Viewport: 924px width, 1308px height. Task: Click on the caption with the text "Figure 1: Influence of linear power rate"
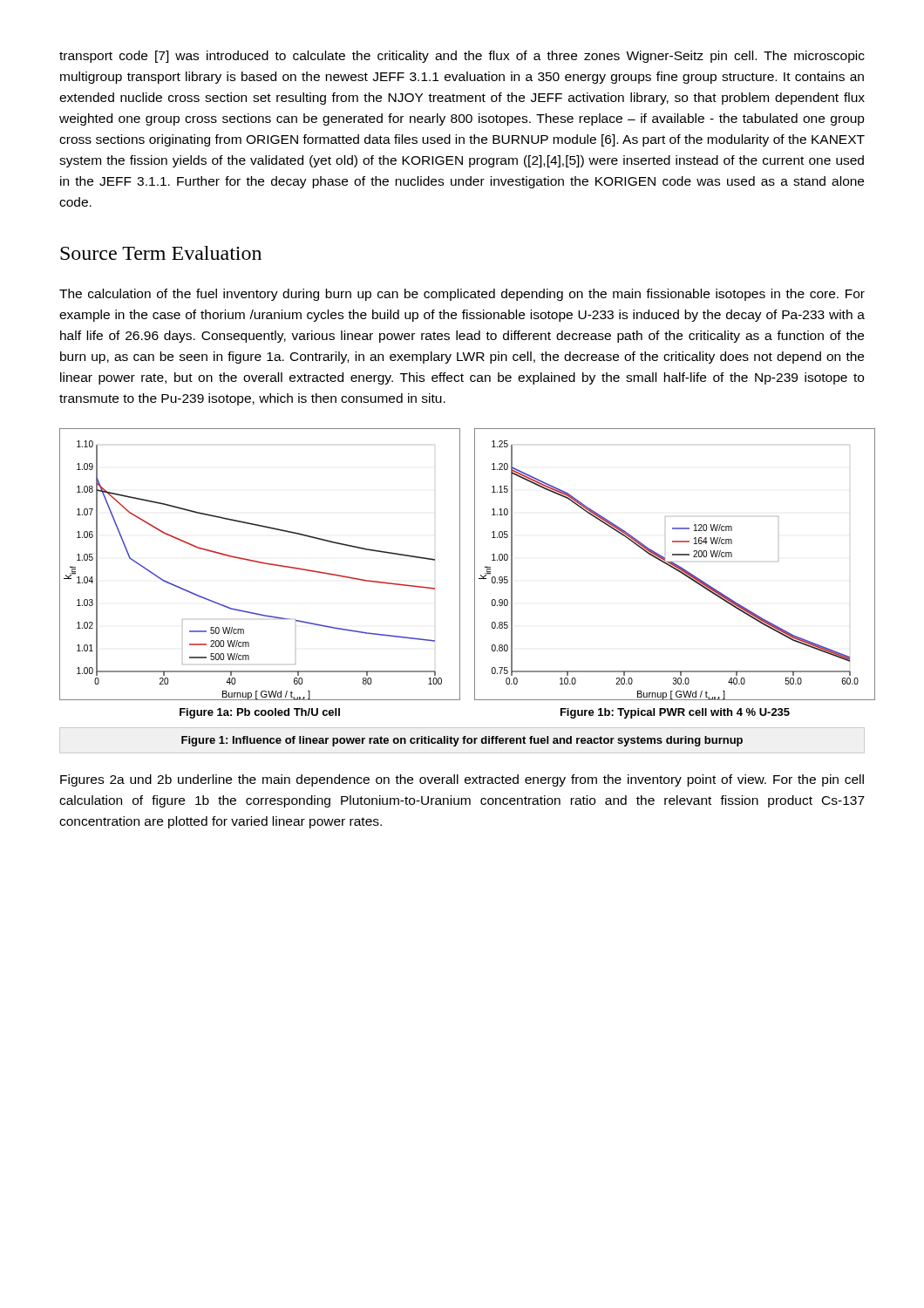(462, 740)
